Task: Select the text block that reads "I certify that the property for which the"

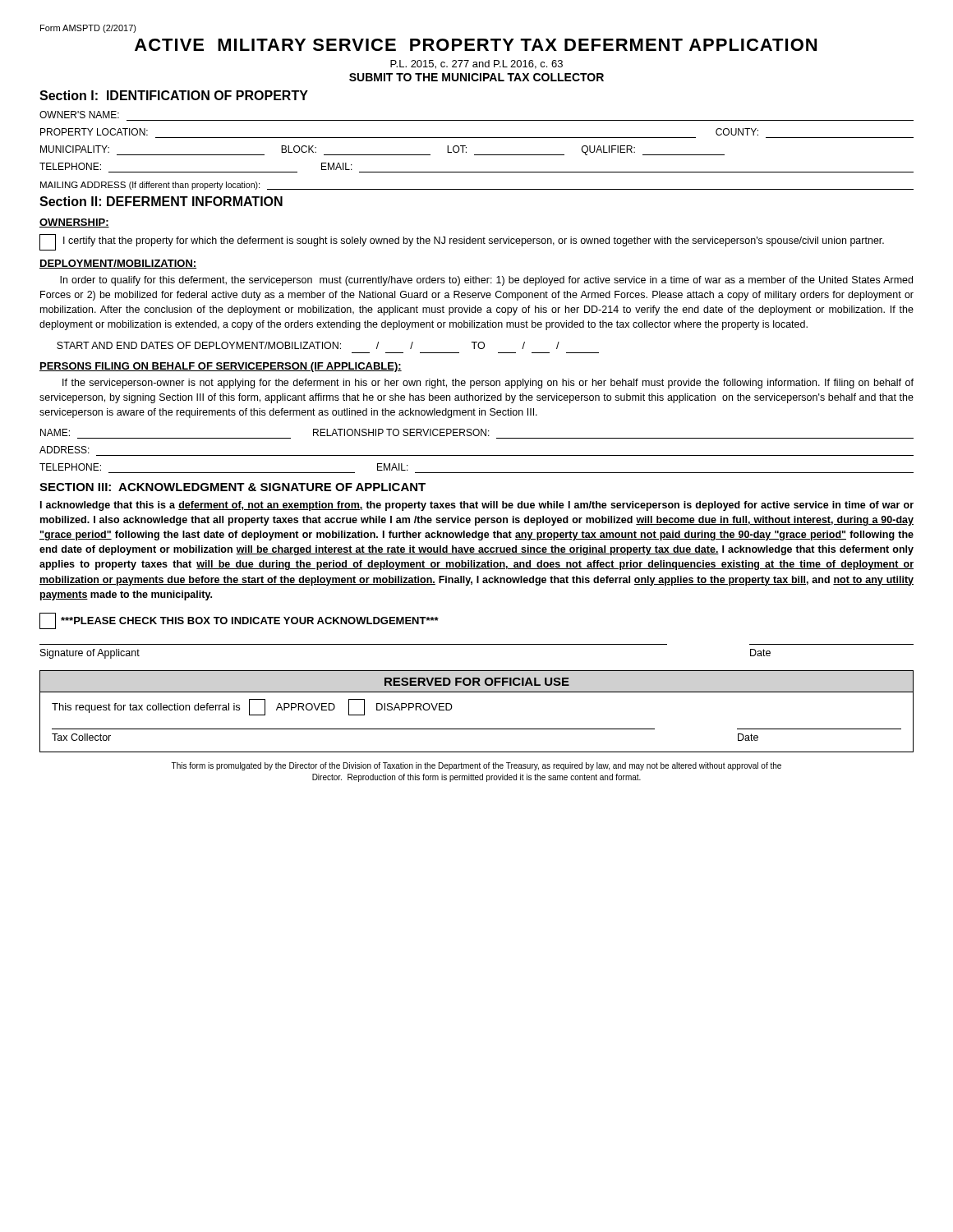Action: point(462,242)
